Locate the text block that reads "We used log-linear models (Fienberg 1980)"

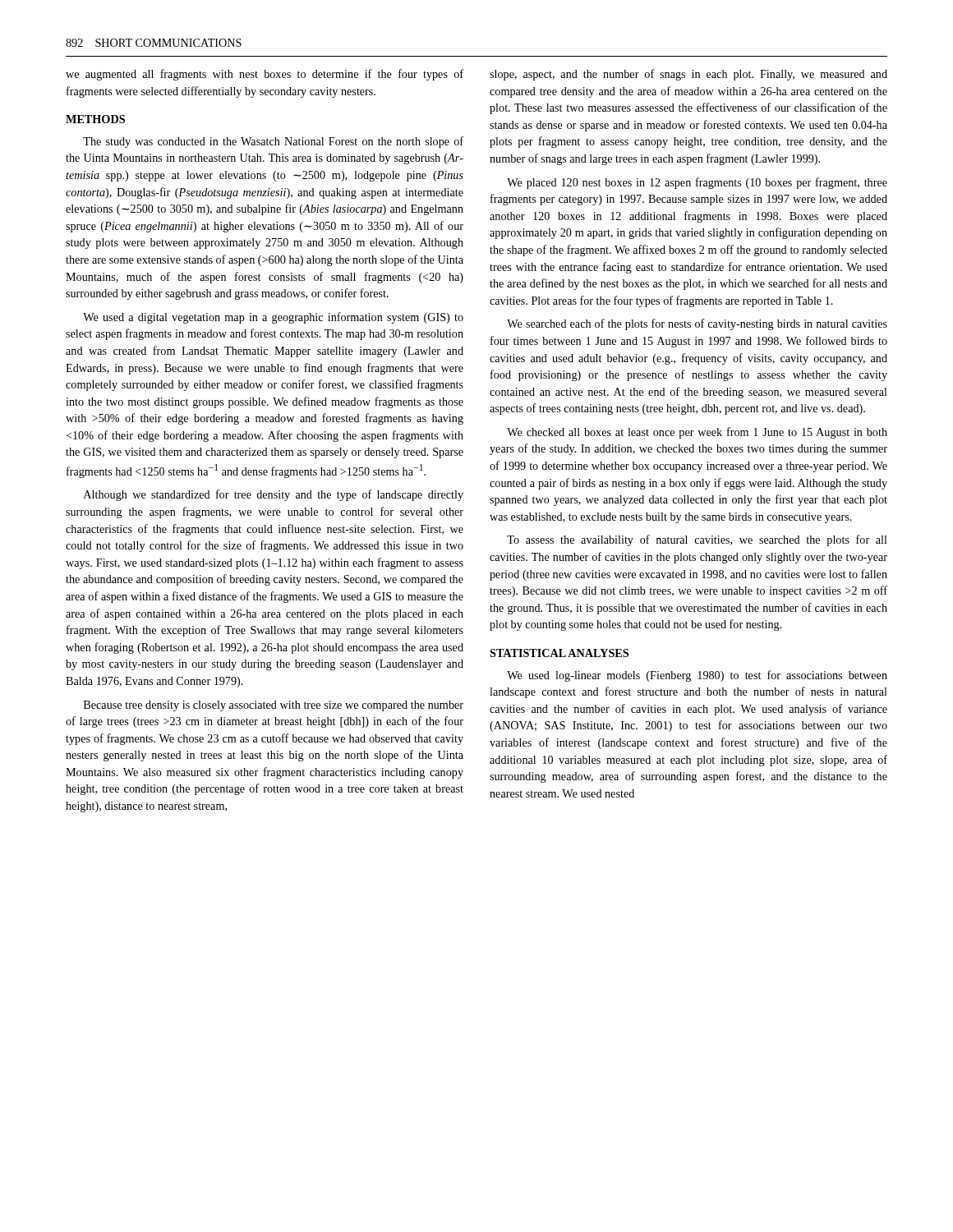688,734
